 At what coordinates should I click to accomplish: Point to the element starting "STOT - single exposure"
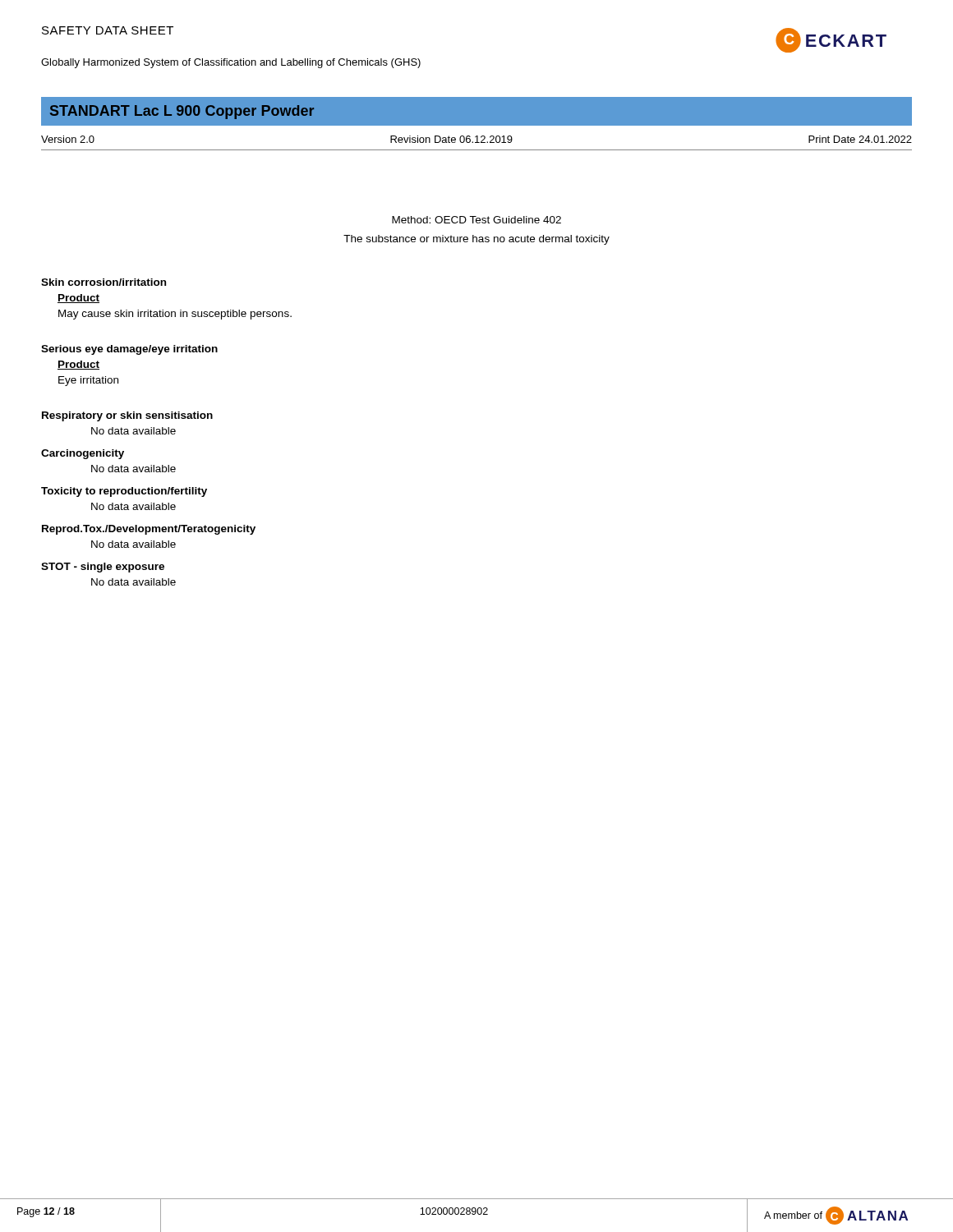point(103,566)
